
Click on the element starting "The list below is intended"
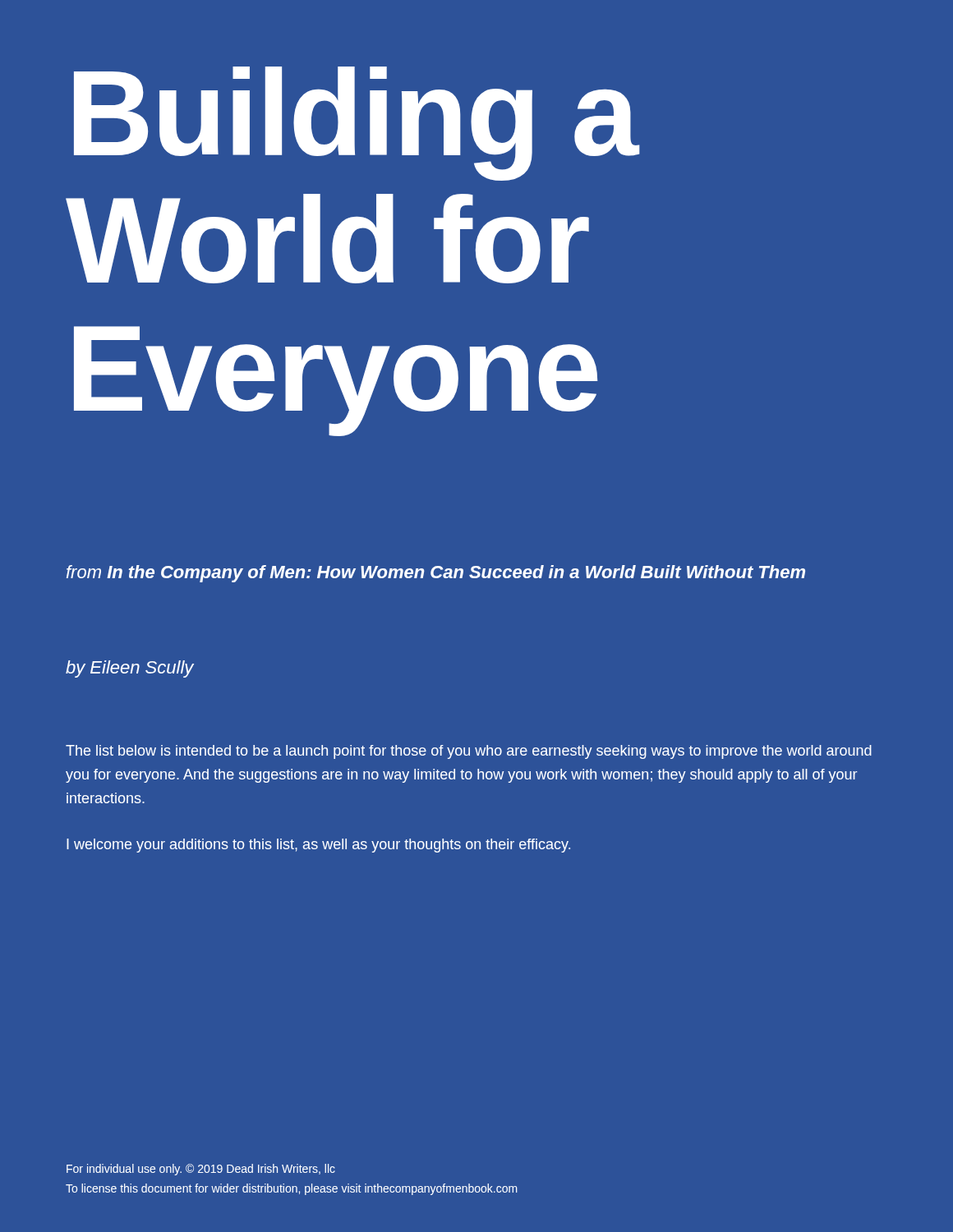pyautogui.click(x=469, y=752)
